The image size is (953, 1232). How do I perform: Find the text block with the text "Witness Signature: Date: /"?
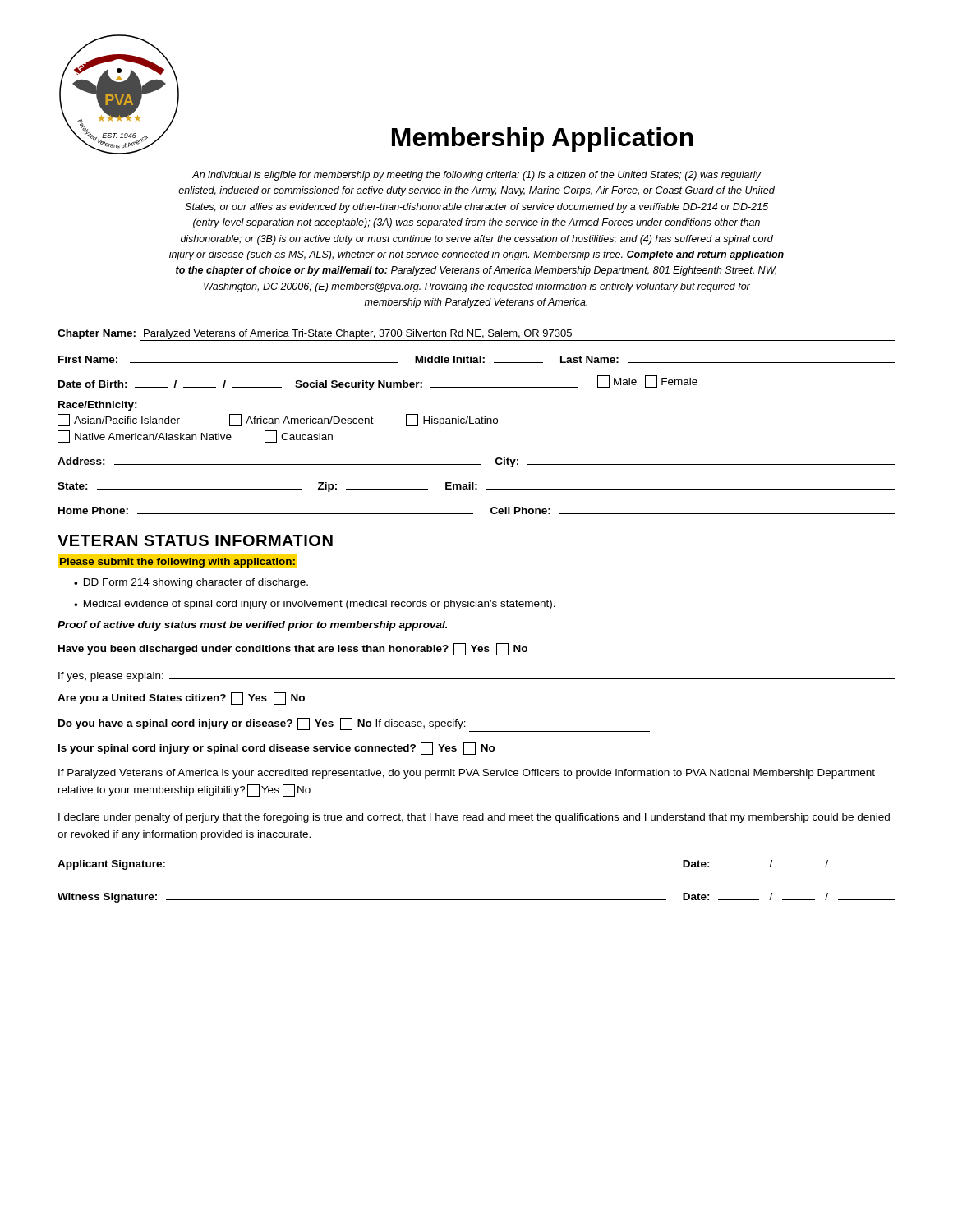476,894
